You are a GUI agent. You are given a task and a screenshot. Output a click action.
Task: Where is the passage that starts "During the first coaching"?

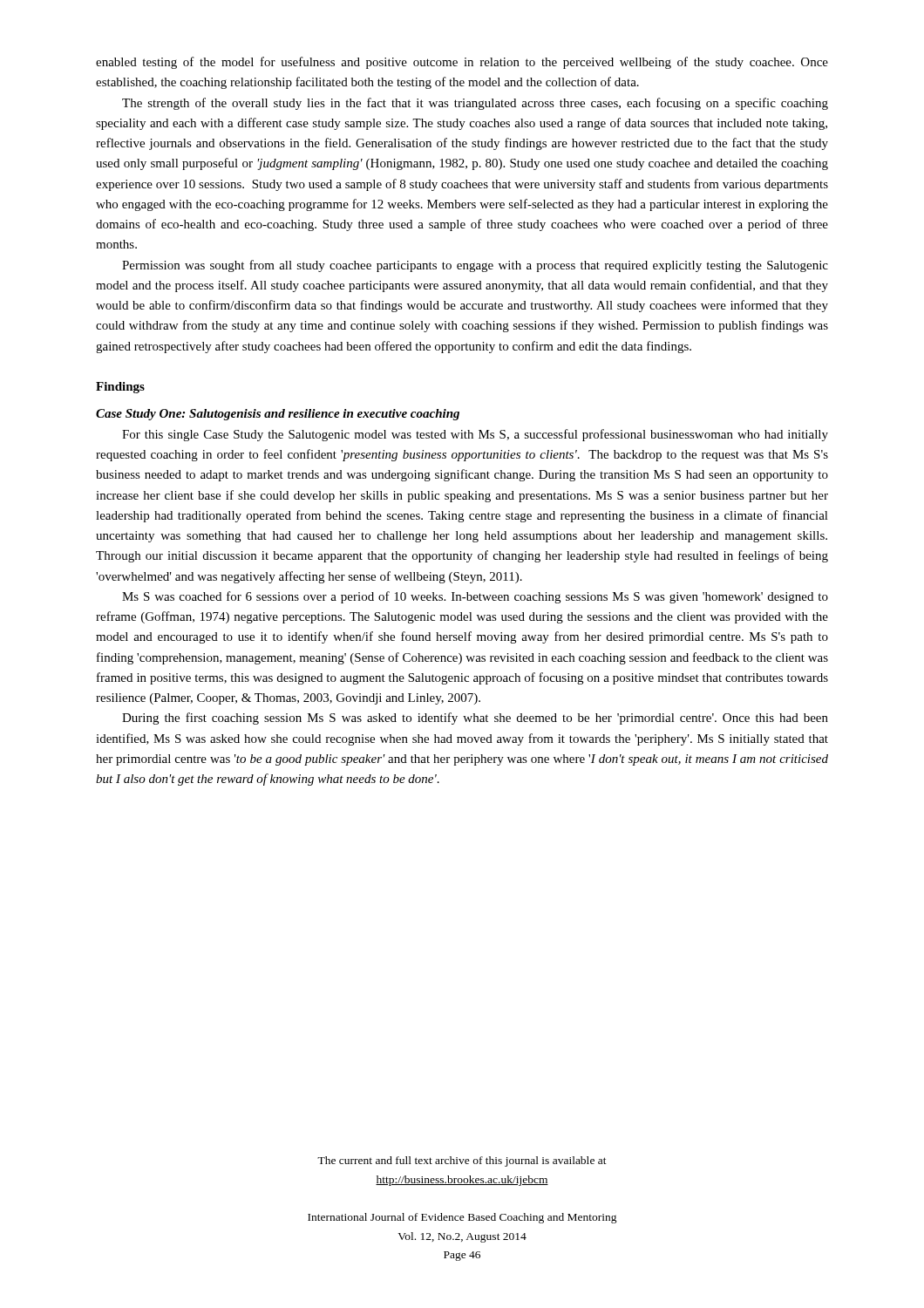coord(462,749)
